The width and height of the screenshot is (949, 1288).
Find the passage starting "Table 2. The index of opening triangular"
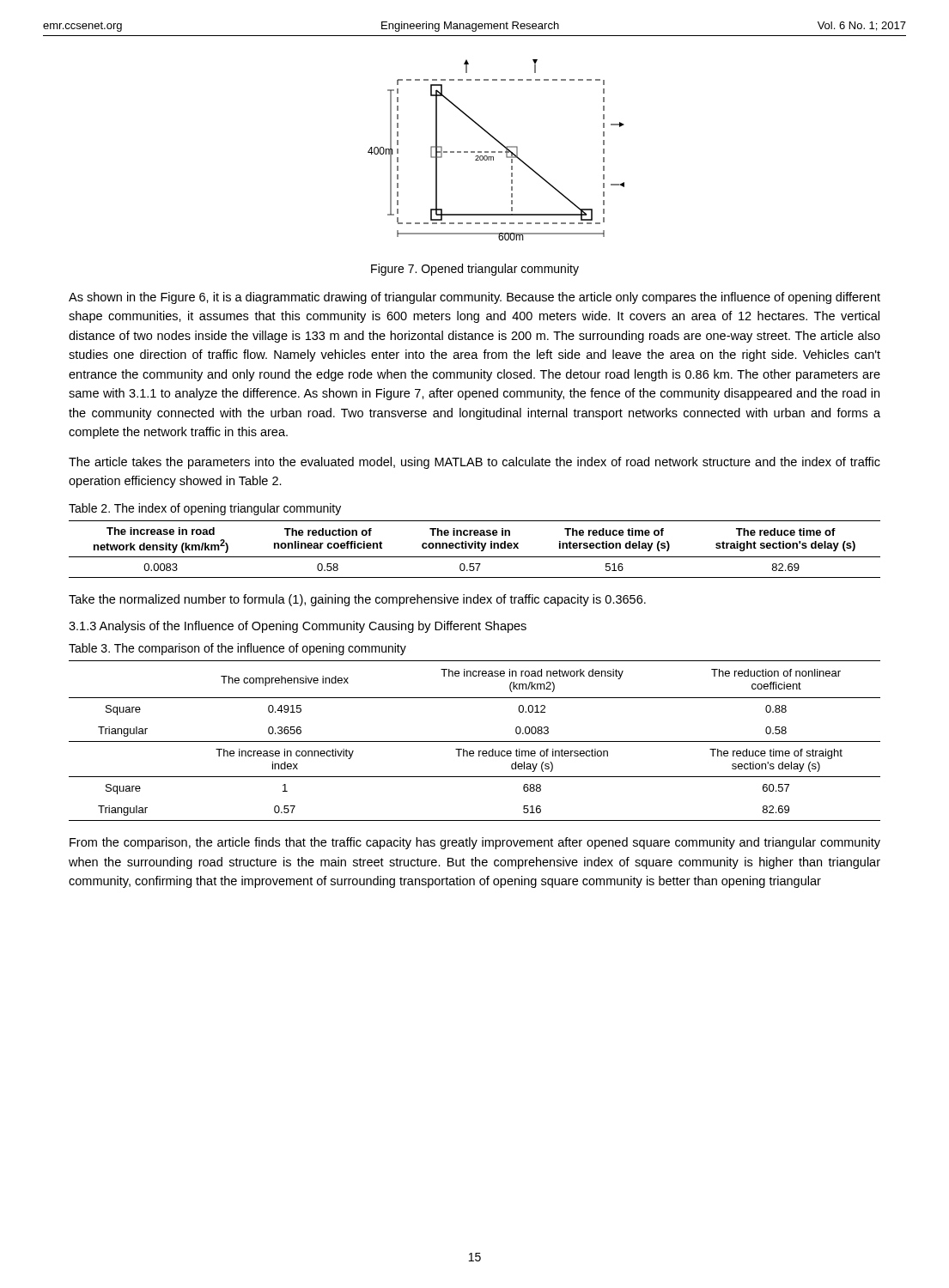(205, 508)
